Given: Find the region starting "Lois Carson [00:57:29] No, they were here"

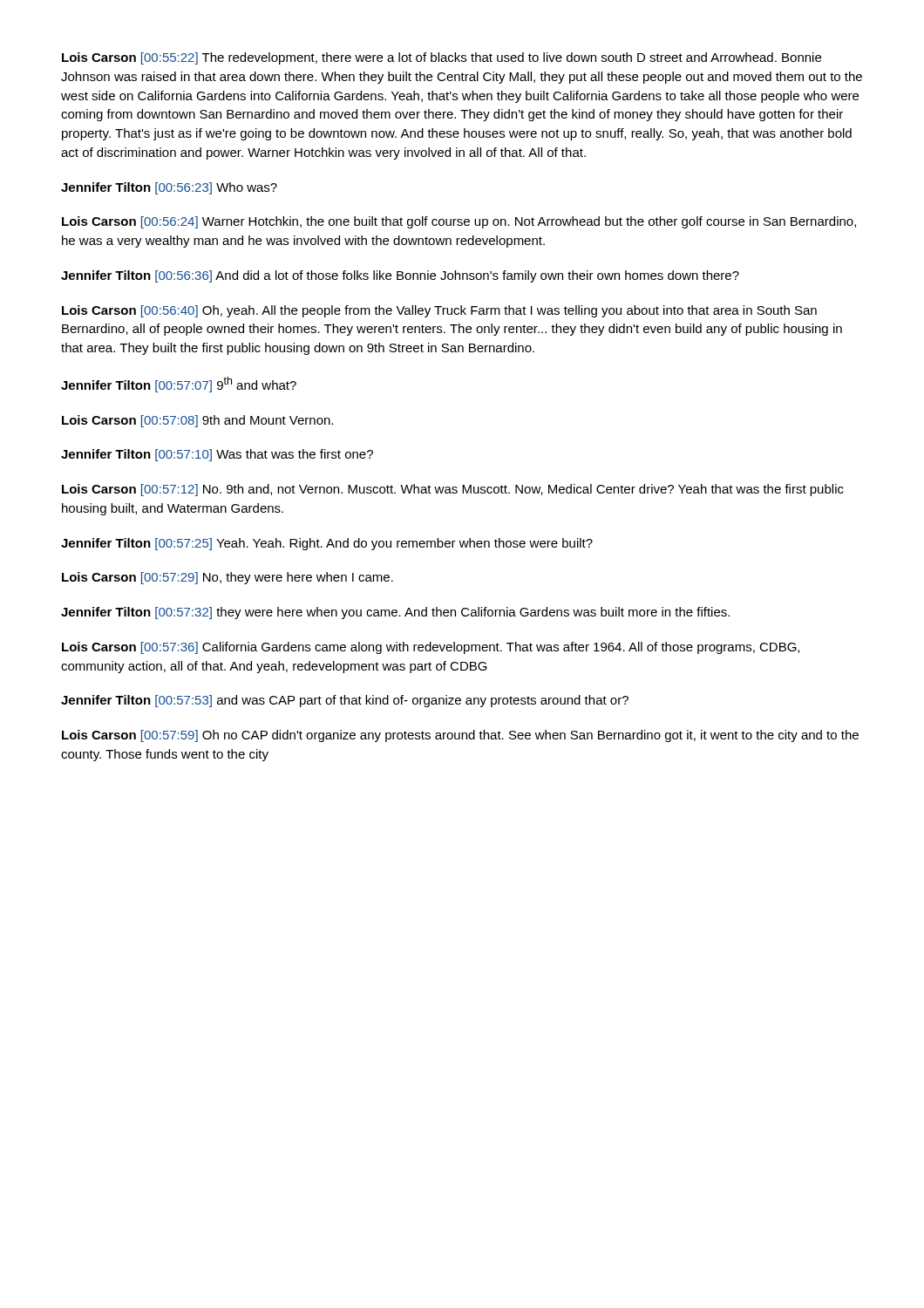Looking at the screenshot, I should tap(227, 577).
